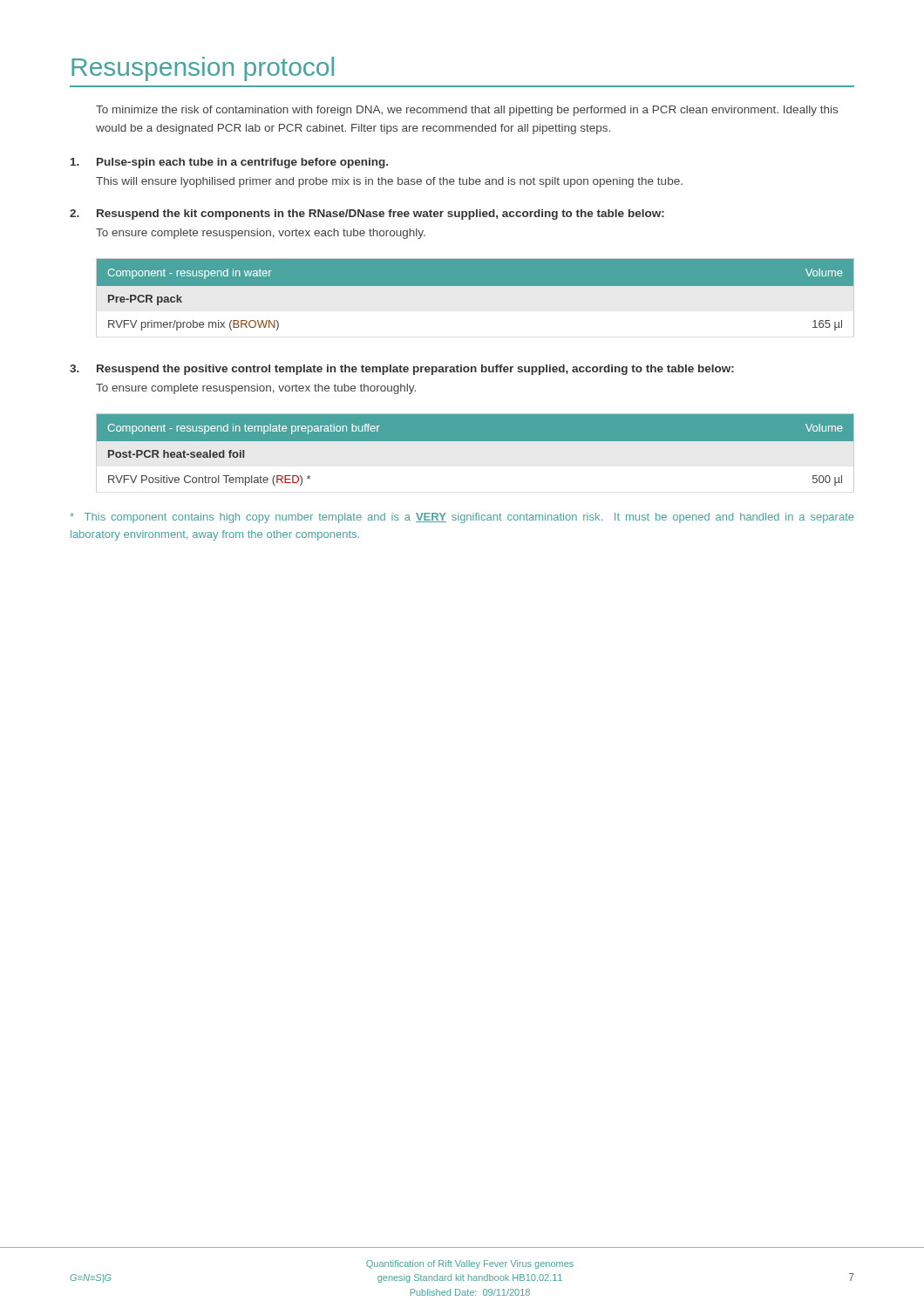Viewport: 924px width, 1308px height.
Task: Find the region starting "Pulse-spin each tube in"
Action: [462, 173]
